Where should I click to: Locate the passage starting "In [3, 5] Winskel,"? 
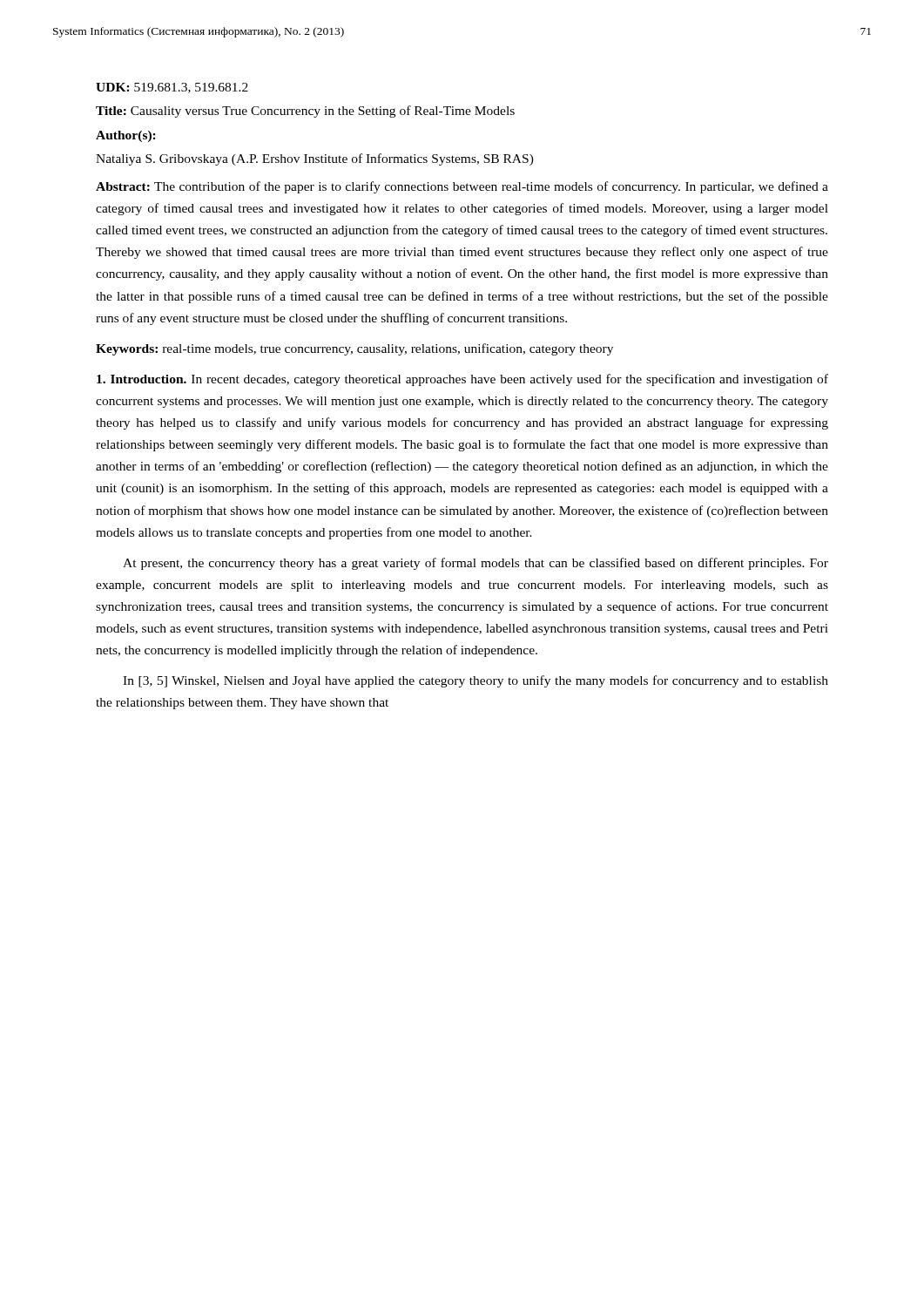(462, 691)
